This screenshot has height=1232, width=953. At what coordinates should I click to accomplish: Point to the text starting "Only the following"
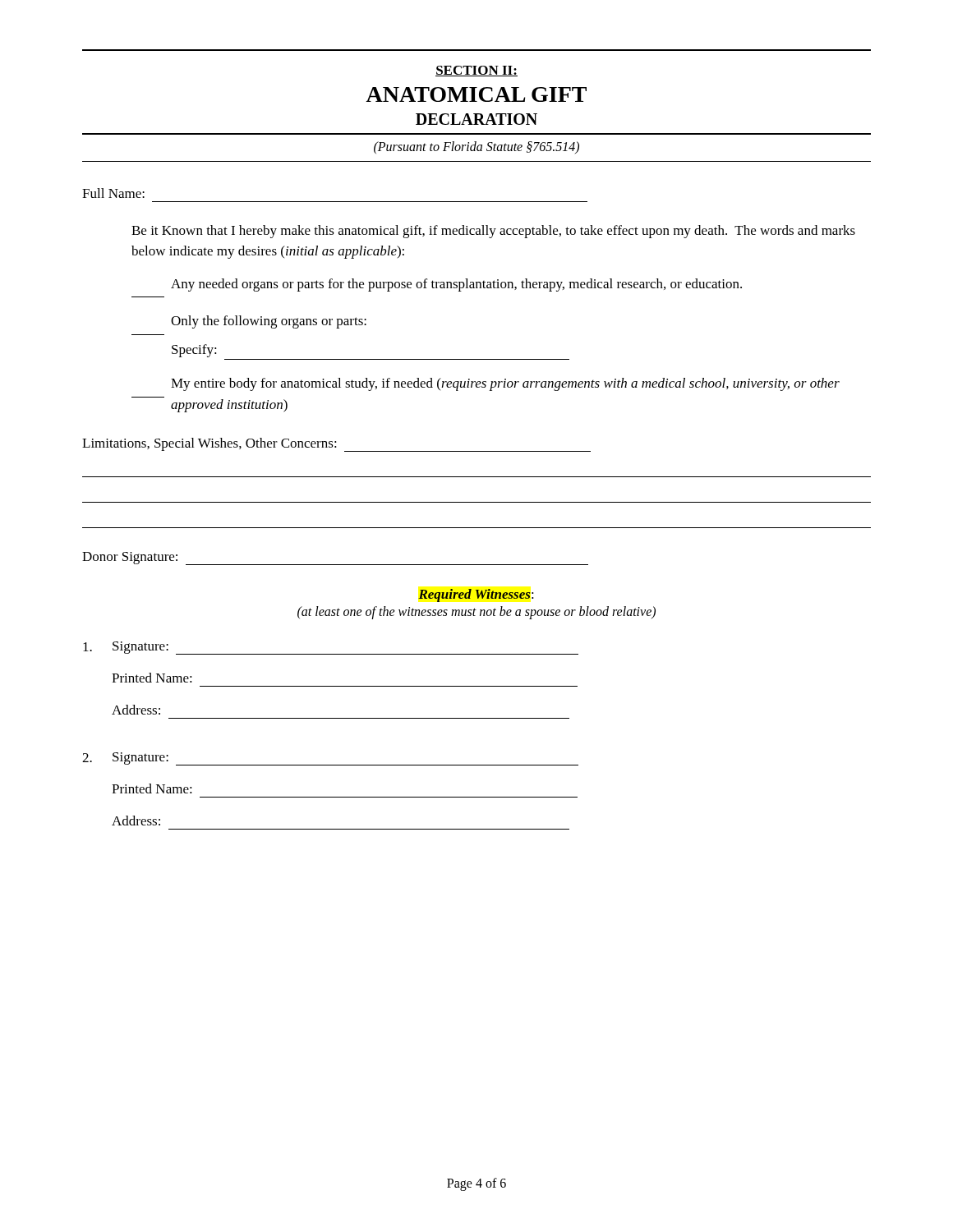tap(350, 335)
